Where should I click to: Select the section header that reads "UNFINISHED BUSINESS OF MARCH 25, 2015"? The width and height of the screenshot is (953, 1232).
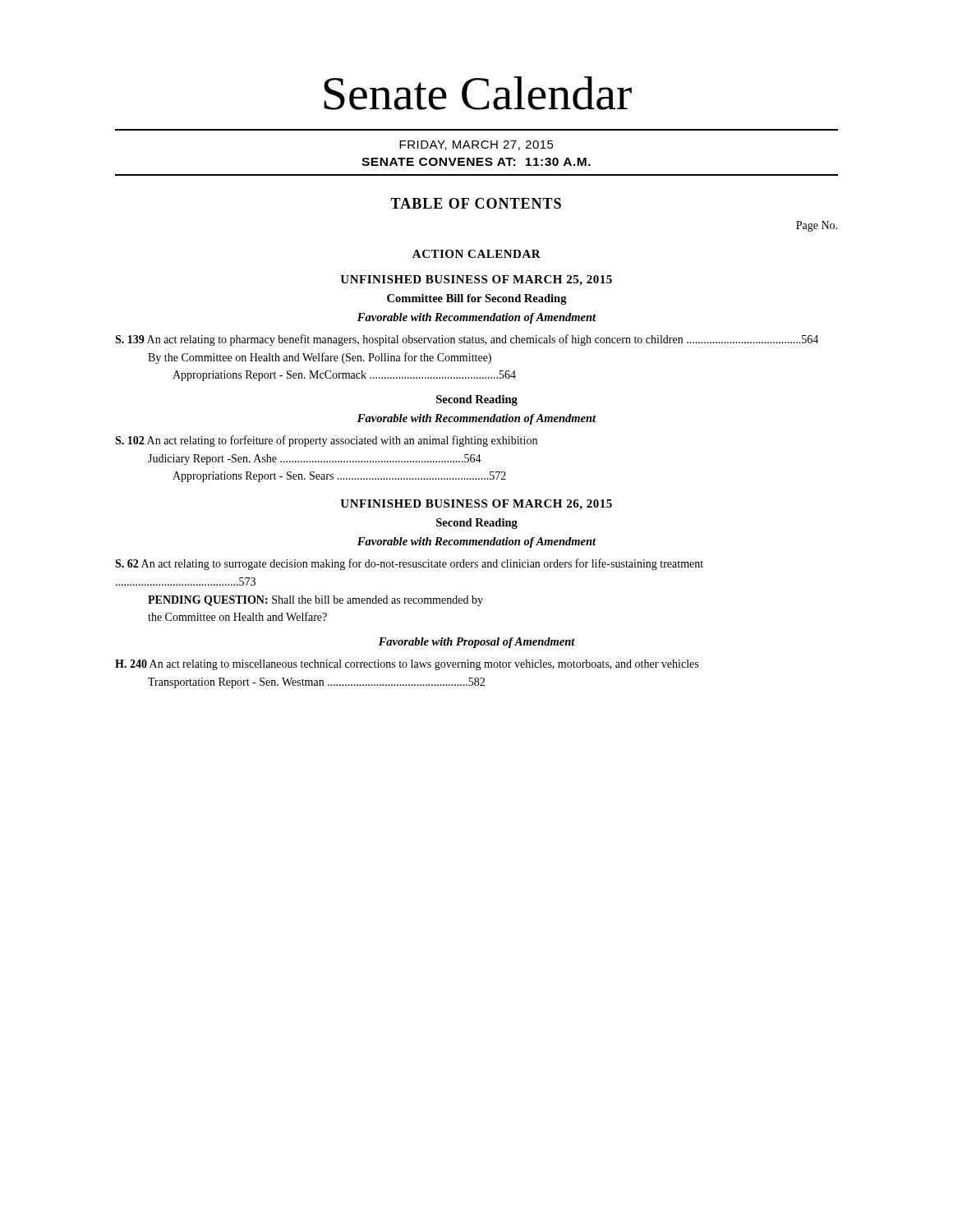tap(476, 279)
